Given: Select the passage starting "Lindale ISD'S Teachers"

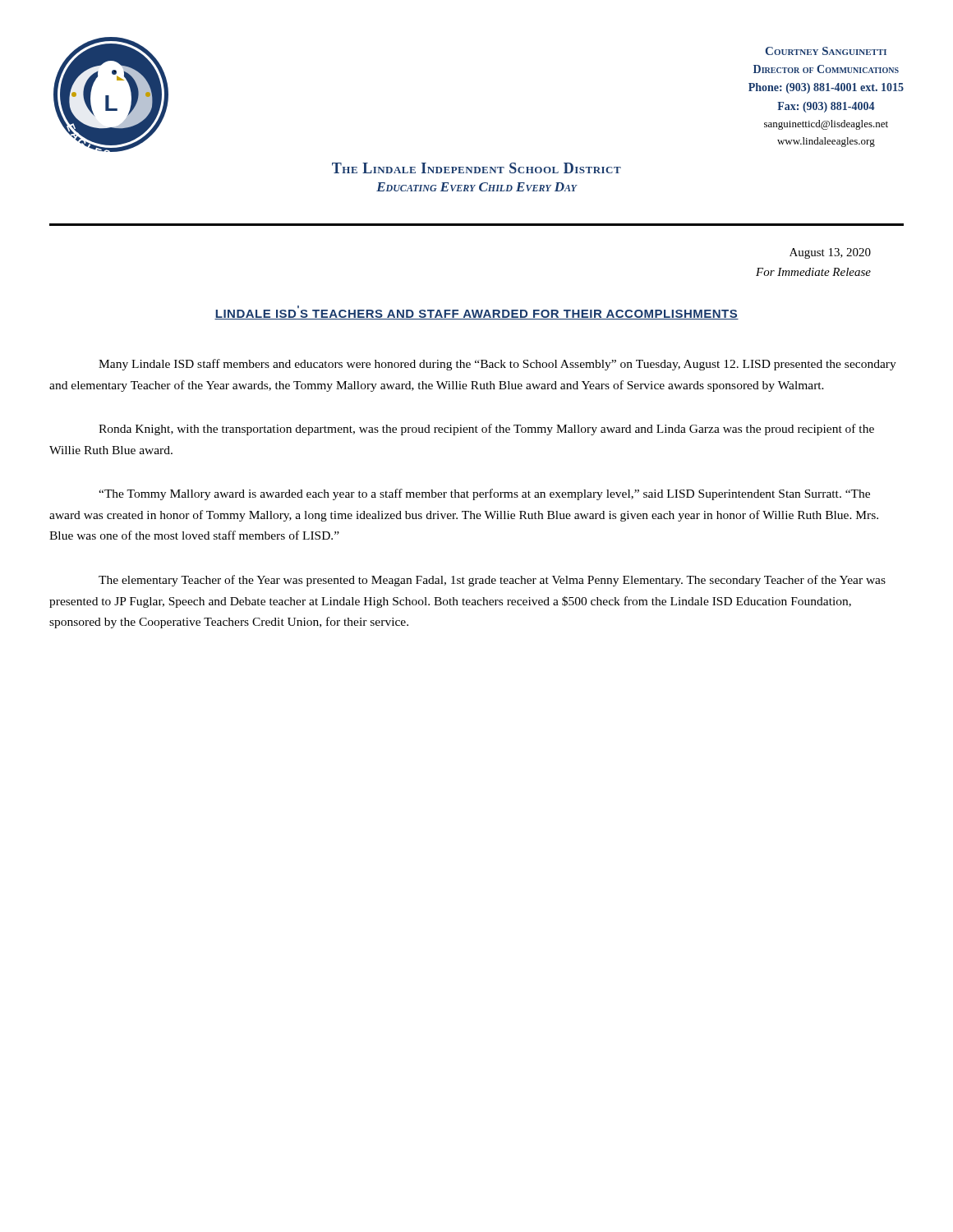Looking at the screenshot, I should coord(476,312).
